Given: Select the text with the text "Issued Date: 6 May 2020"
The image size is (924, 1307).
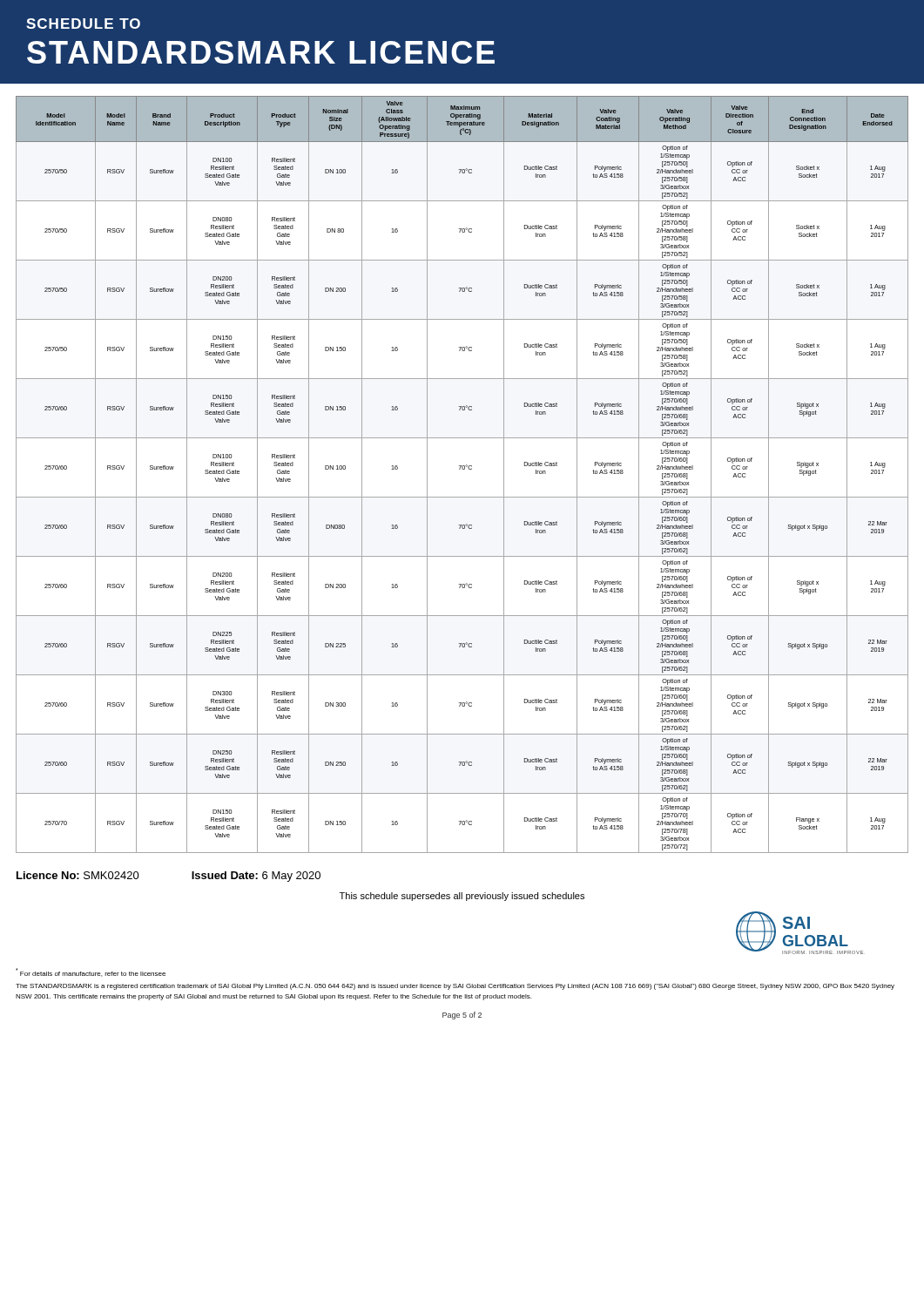Looking at the screenshot, I should click(256, 875).
